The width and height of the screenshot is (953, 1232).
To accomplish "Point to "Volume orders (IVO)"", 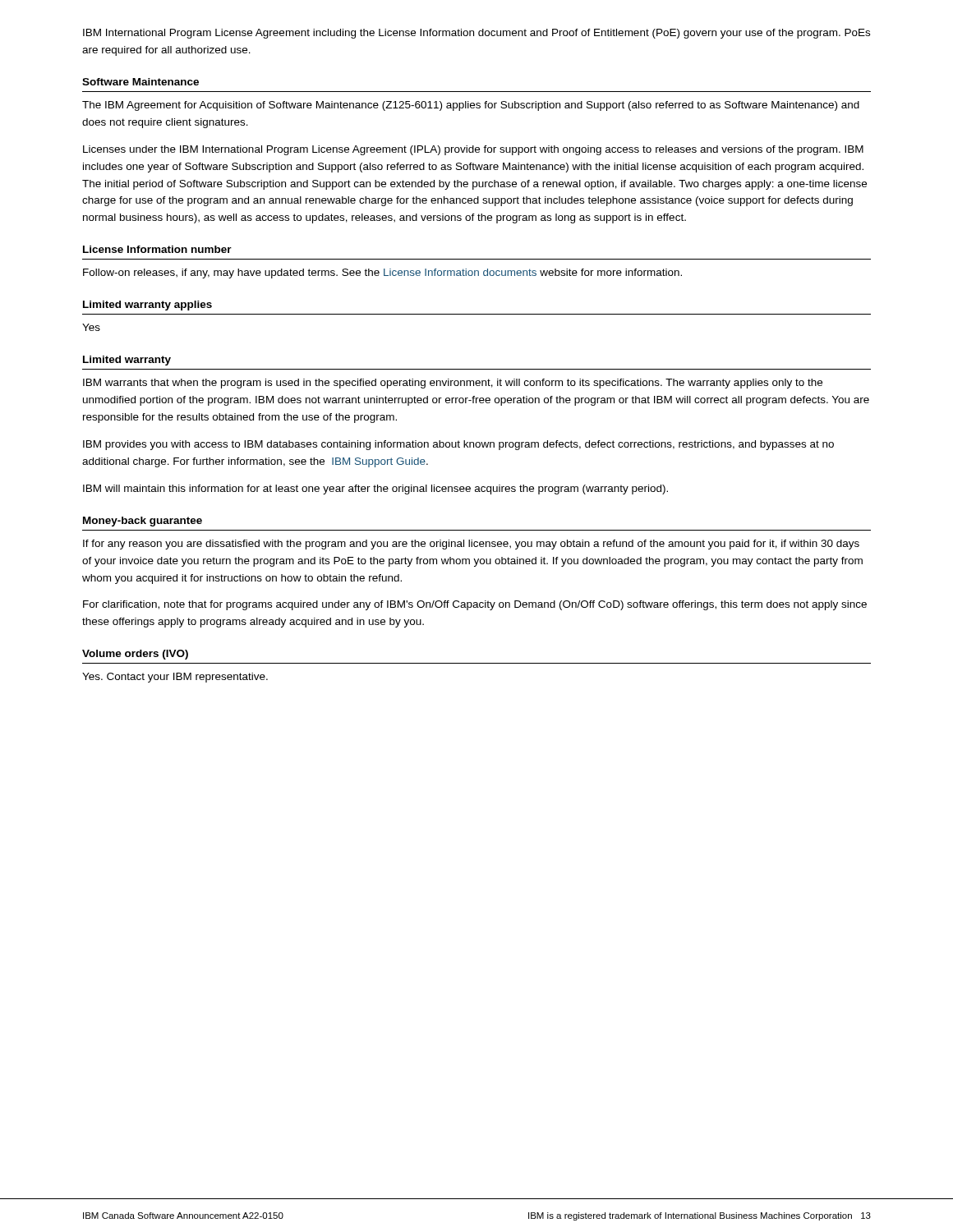I will 135,654.
